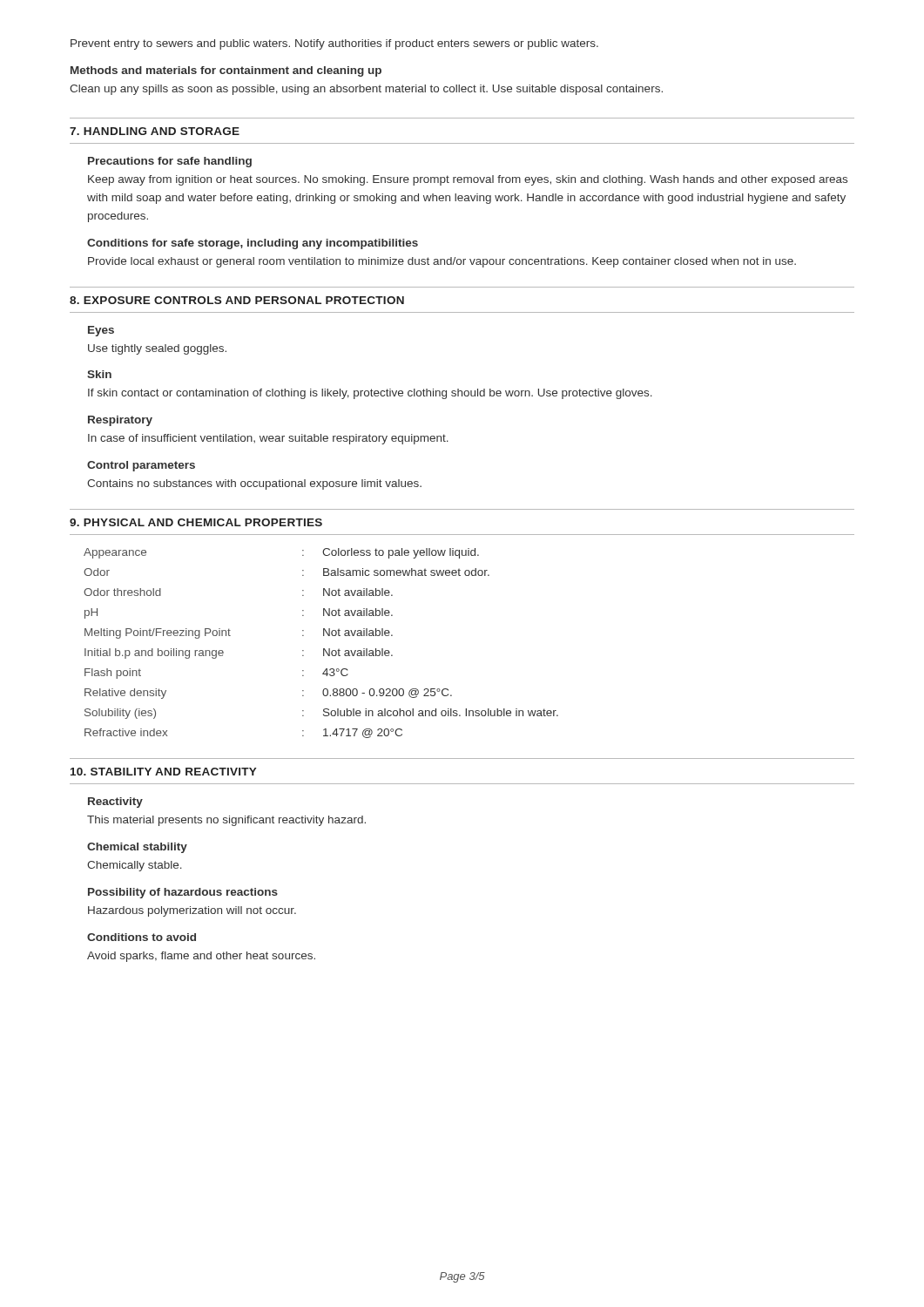Select the element starting "If skin contact"

[370, 393]
